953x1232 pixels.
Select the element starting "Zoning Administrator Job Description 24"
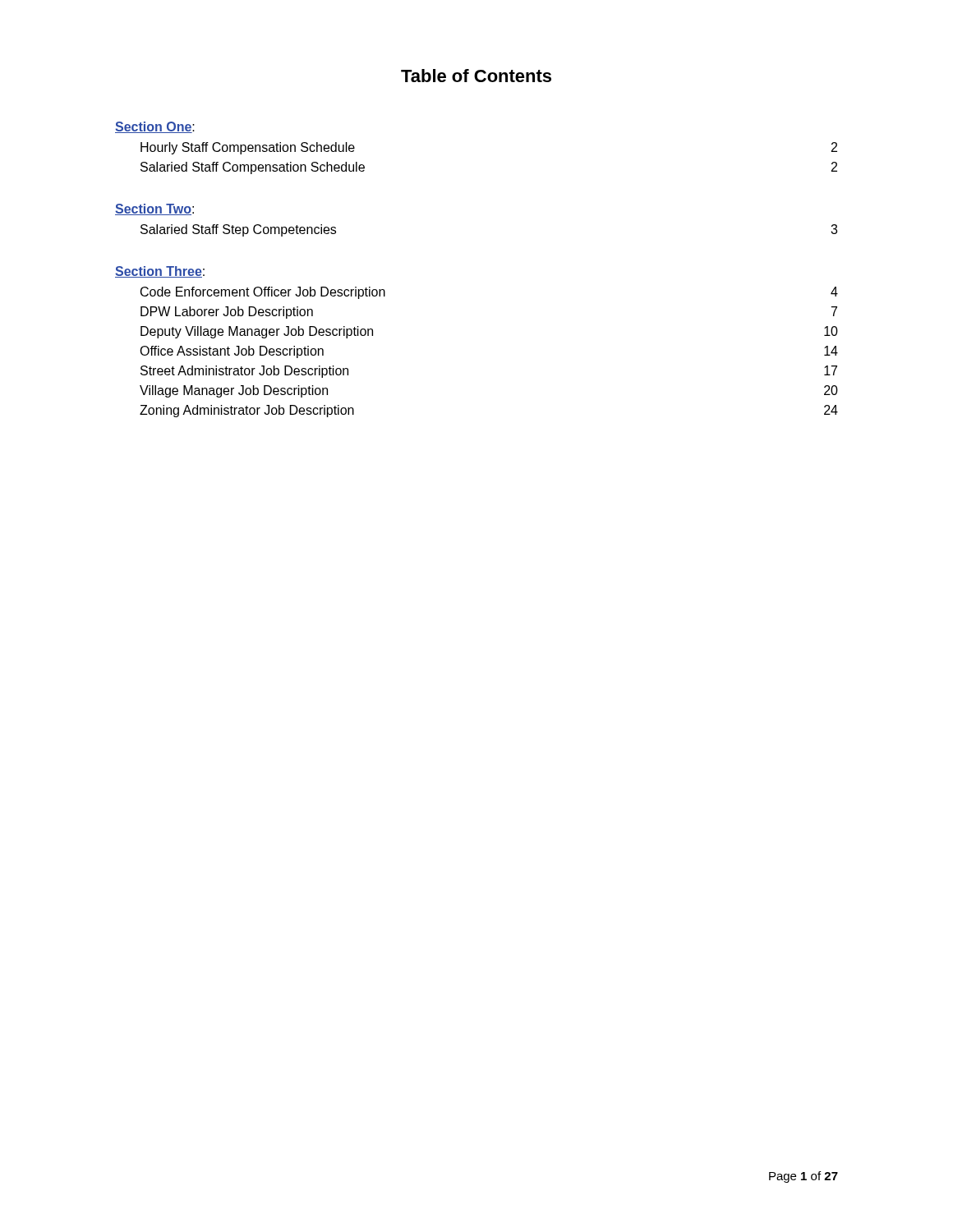[x=247, y=411]
